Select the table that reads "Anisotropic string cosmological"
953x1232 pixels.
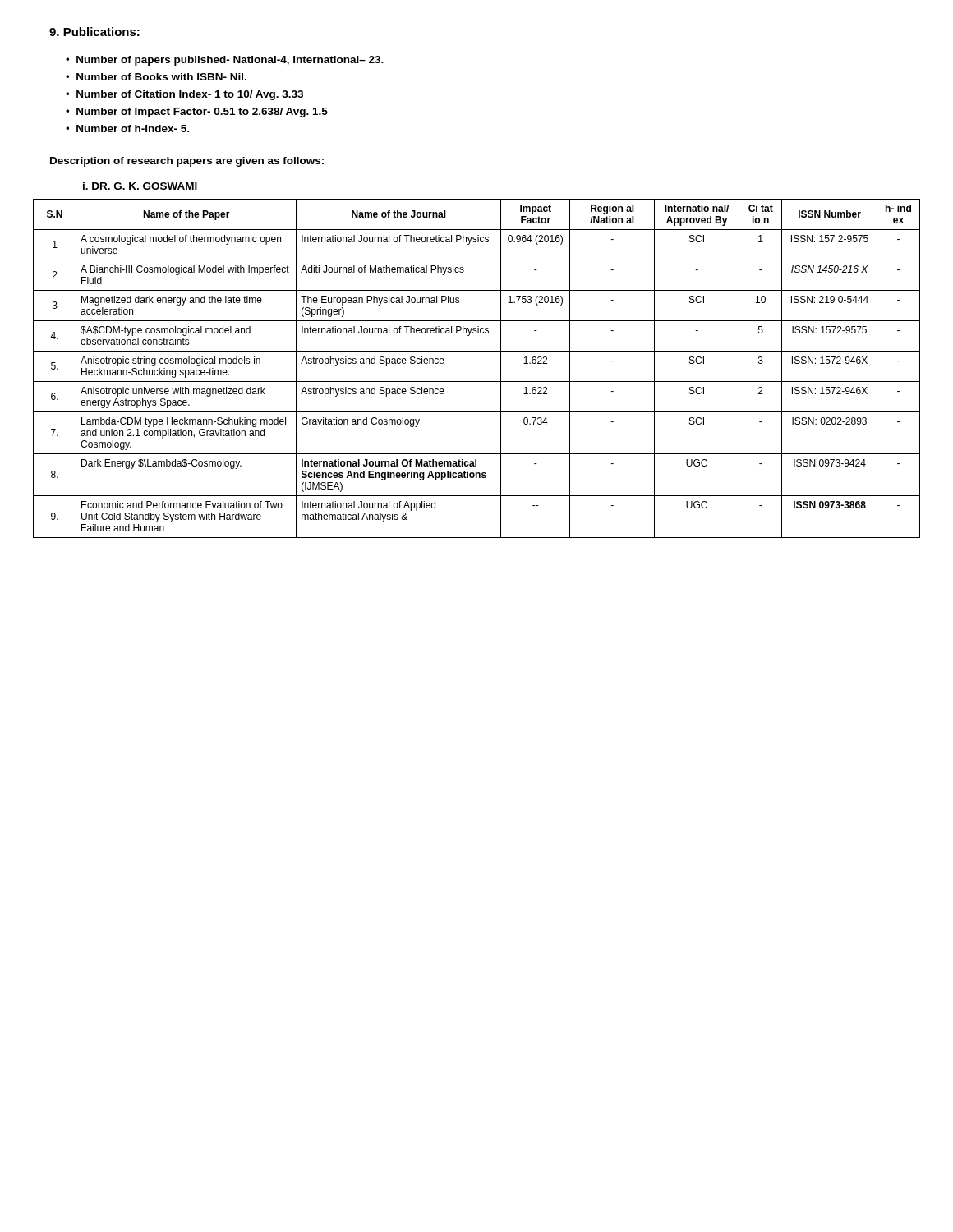point(476,368)
